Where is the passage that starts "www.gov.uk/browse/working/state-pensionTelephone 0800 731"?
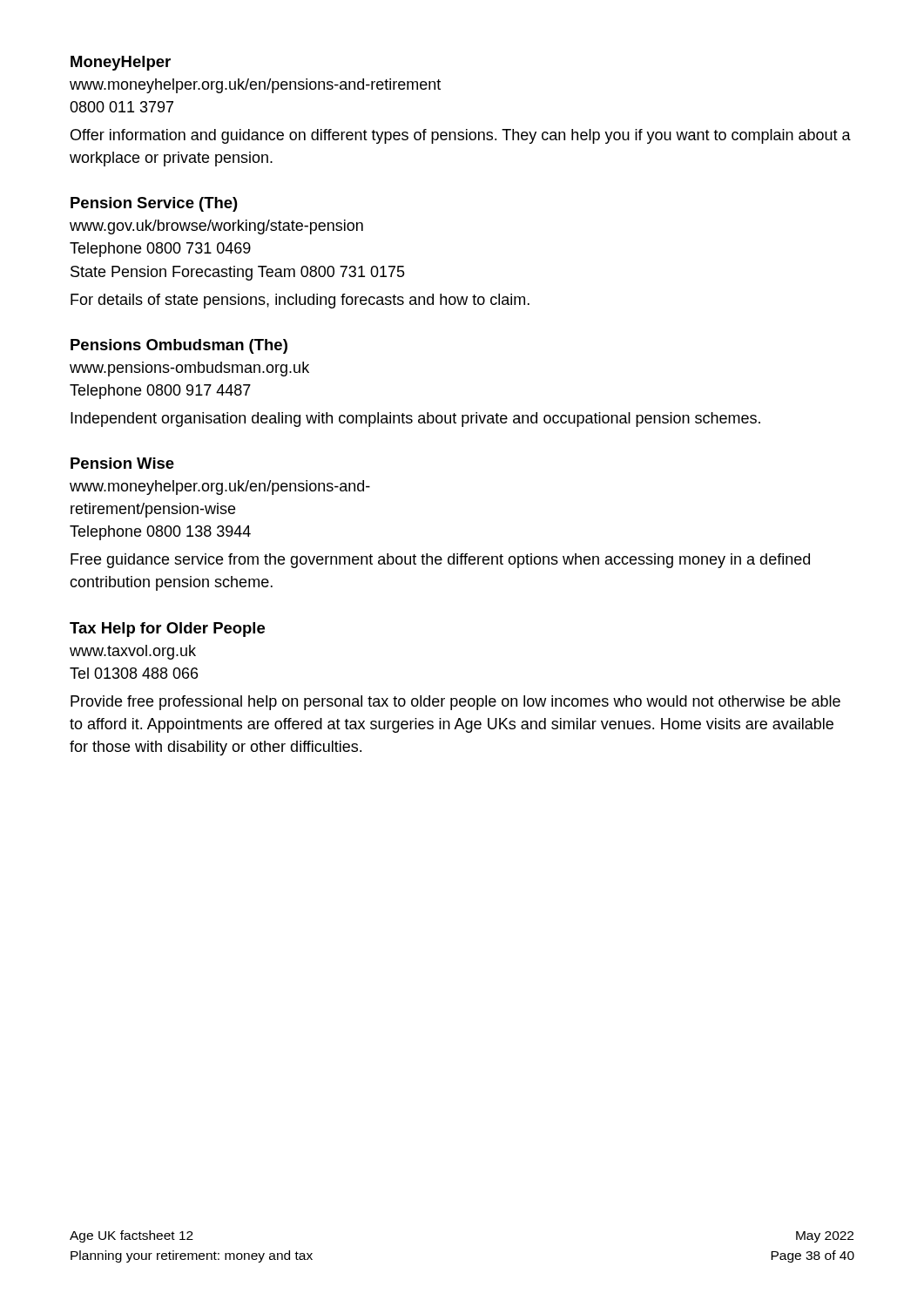Image resolution: width=924 pixels, height=1307 pixels. pos(237,249)
